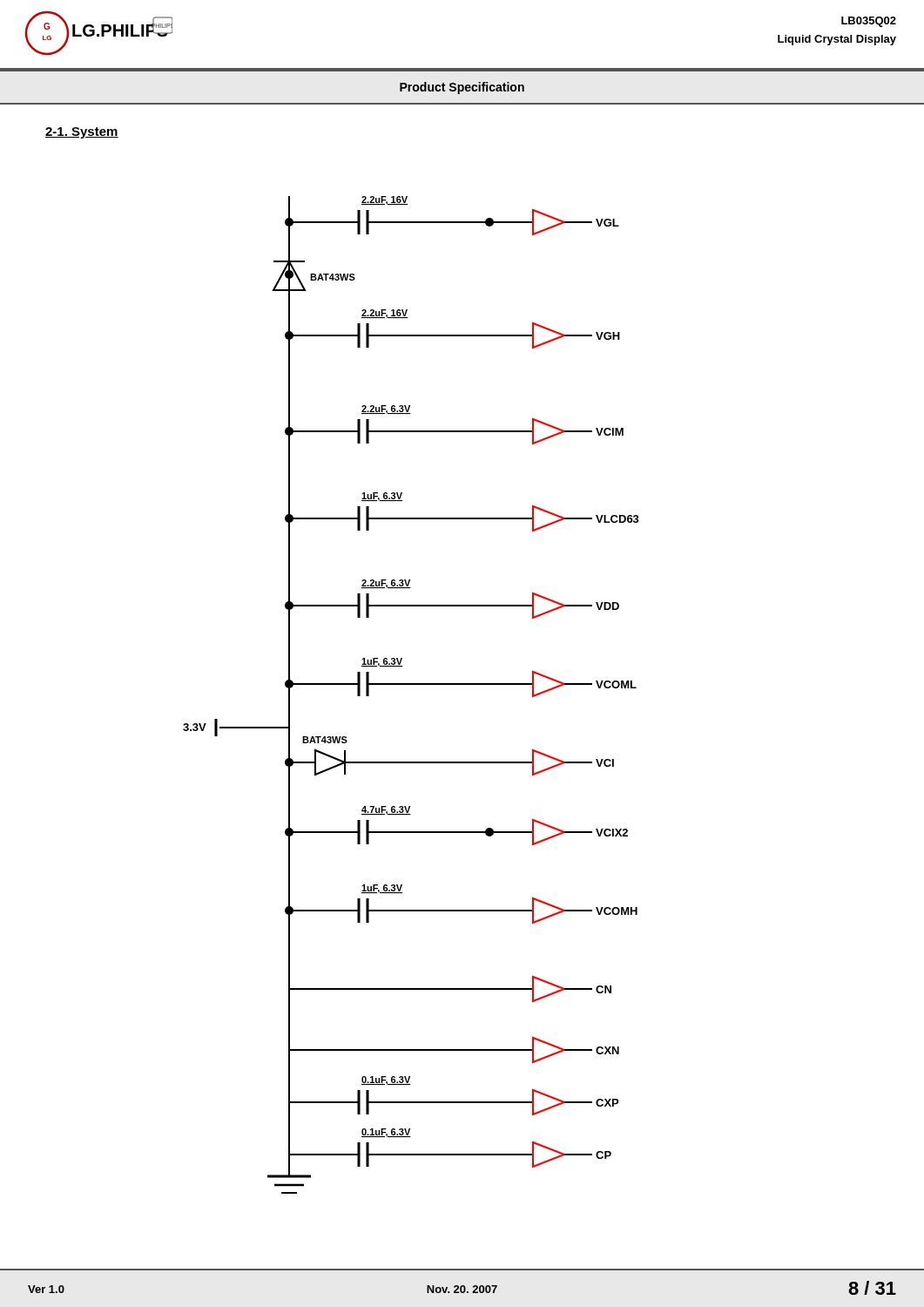Screen dimensions: 1307x924
Task: Find a schematic
Action: click(x=463, y=693)
